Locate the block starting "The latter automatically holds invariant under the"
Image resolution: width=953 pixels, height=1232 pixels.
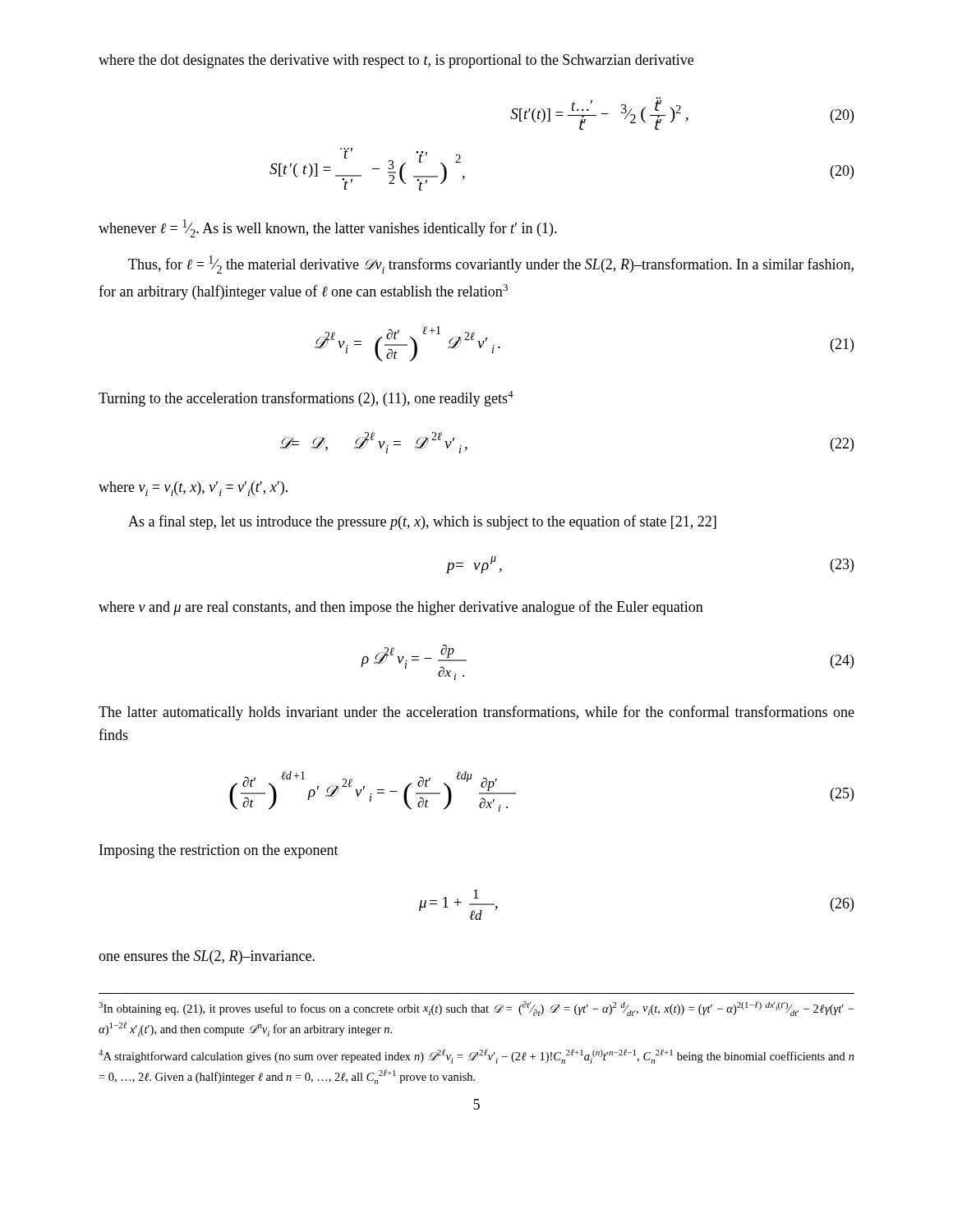[476, 724]
